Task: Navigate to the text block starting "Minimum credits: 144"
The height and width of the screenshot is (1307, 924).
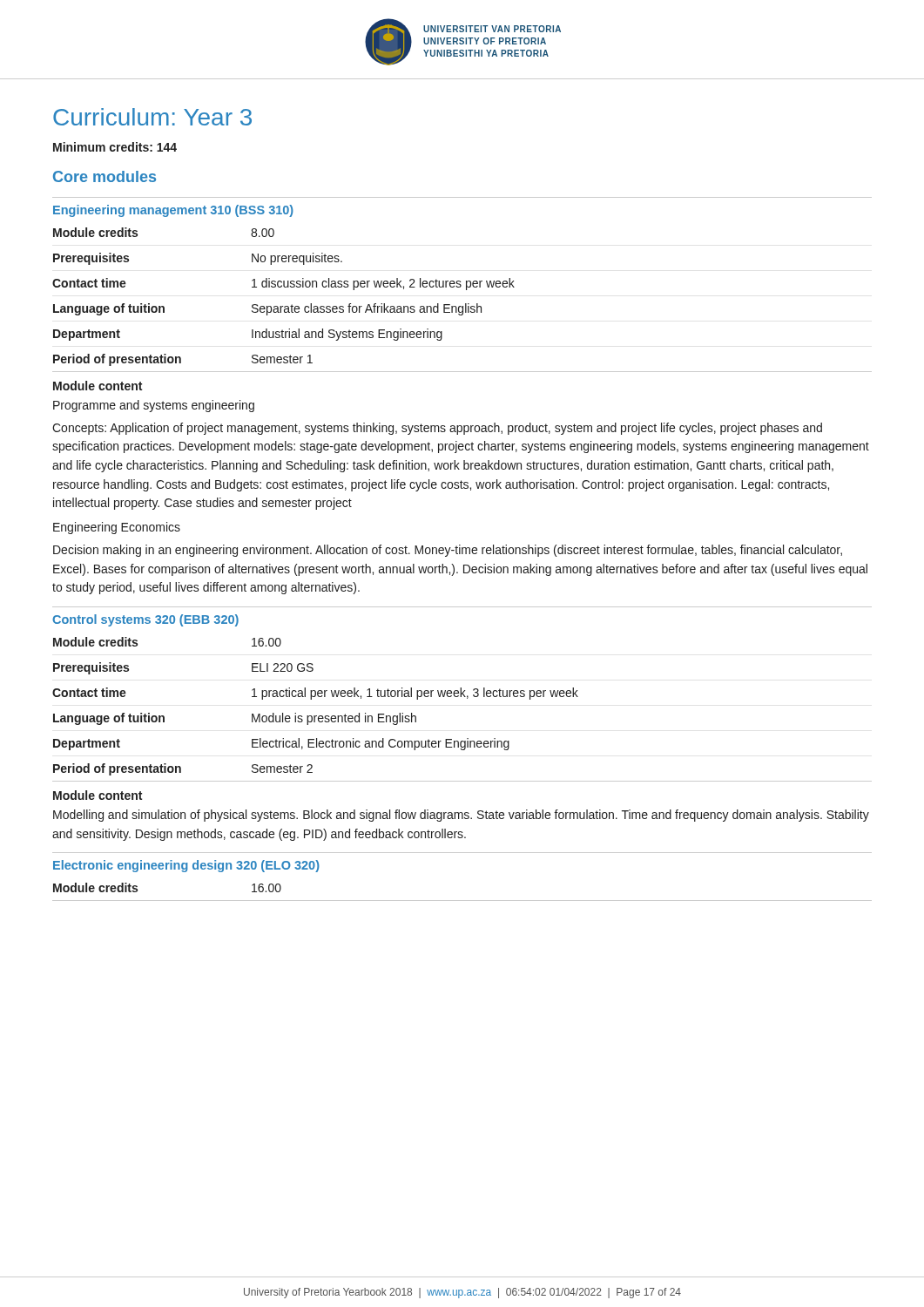Action: (115, 147)
